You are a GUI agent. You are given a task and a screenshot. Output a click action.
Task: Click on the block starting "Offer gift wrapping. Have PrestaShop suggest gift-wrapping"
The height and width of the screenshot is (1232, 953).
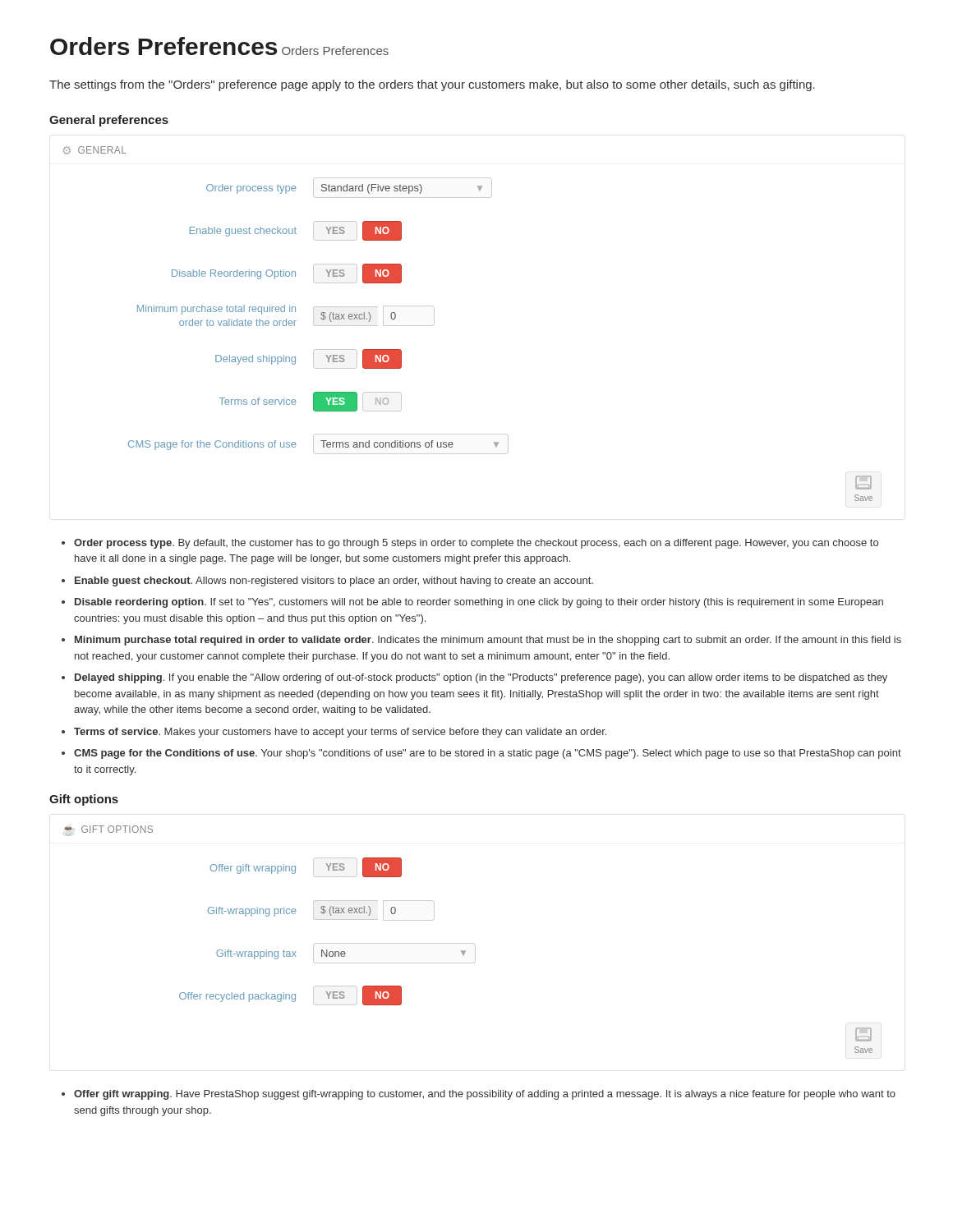pos(485,1102)
